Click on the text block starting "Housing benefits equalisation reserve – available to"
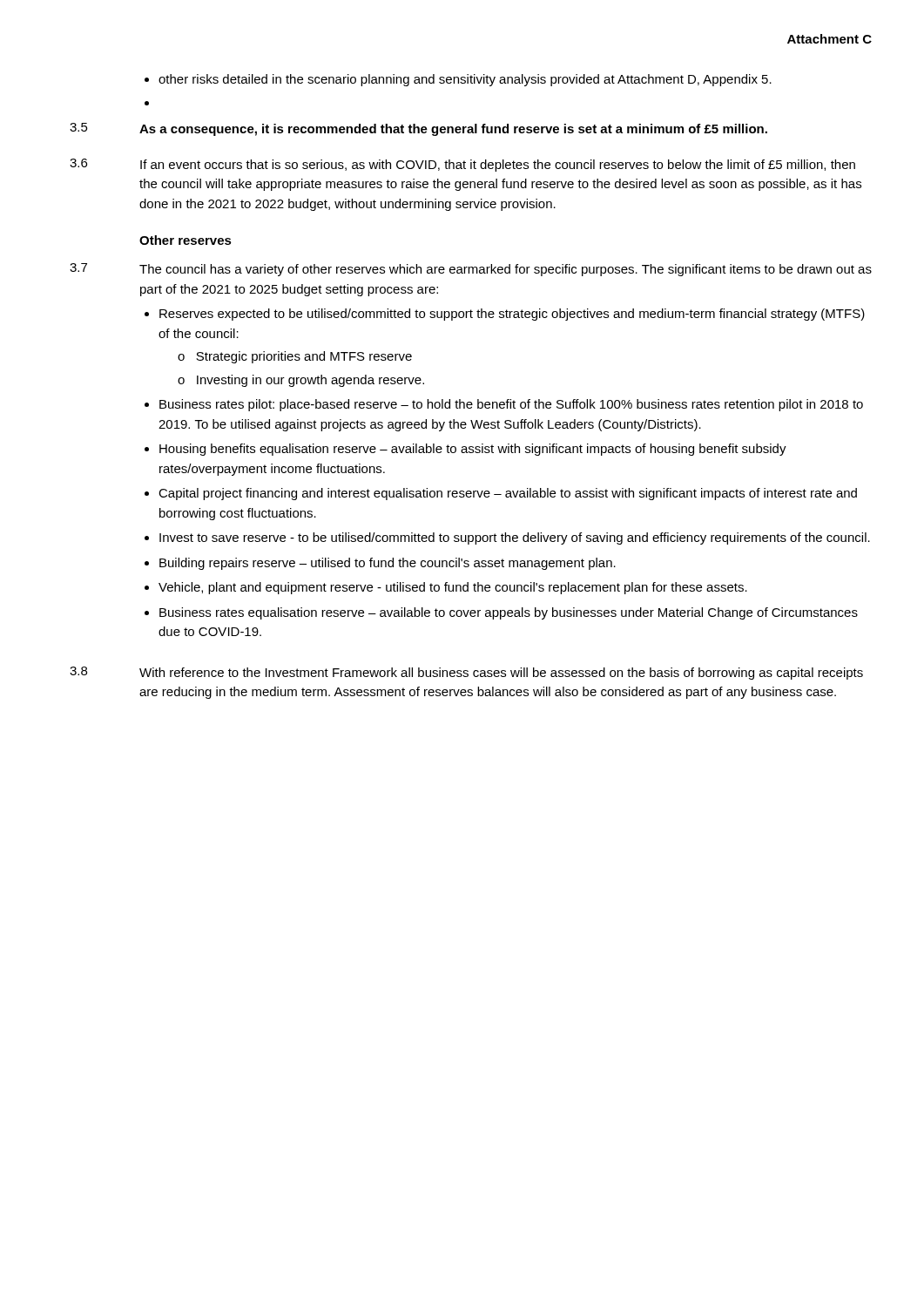Image resolution: width=924 pixels, height=1307 pixels. 472,458
